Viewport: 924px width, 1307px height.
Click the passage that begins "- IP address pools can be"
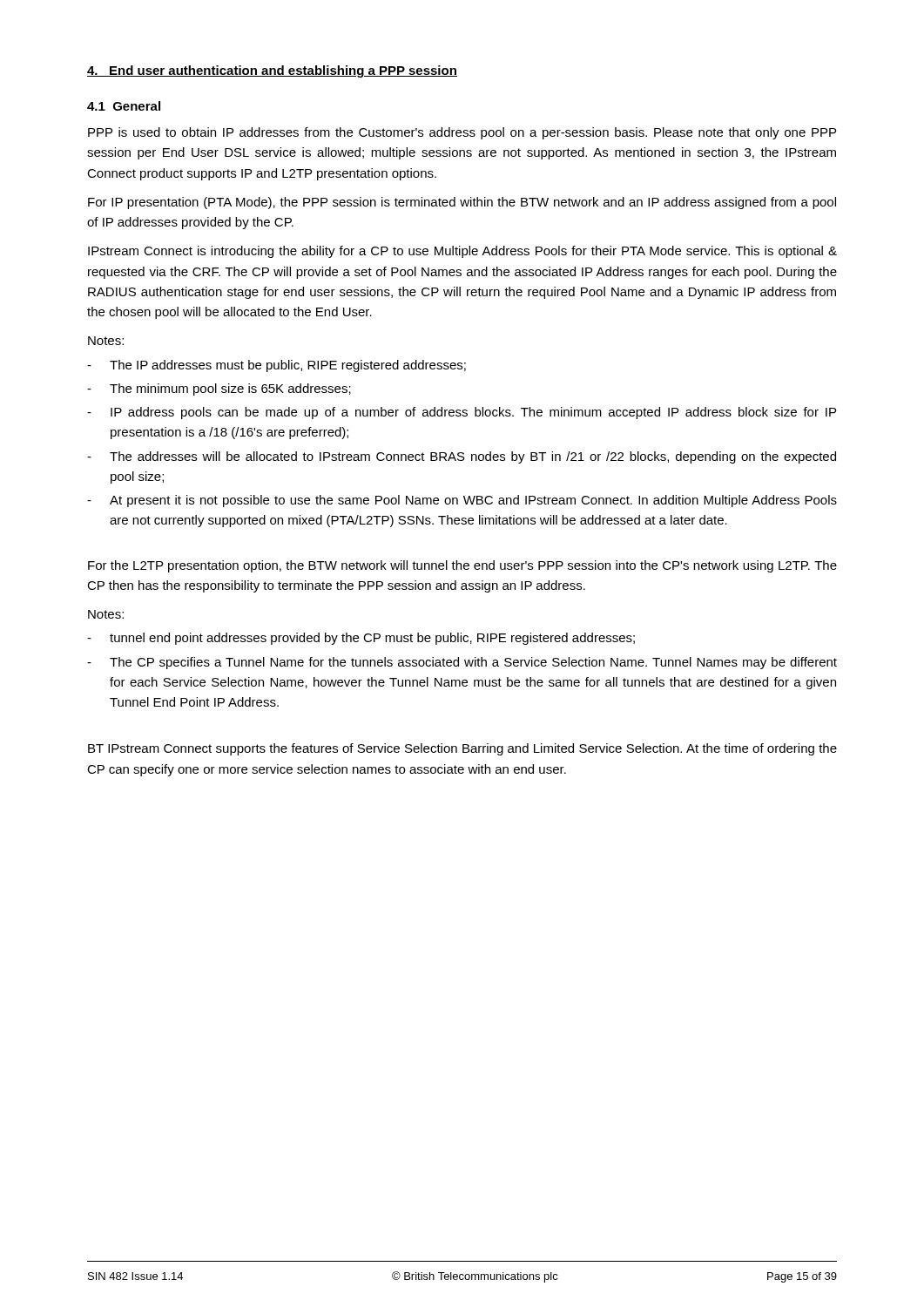[462, 422]
